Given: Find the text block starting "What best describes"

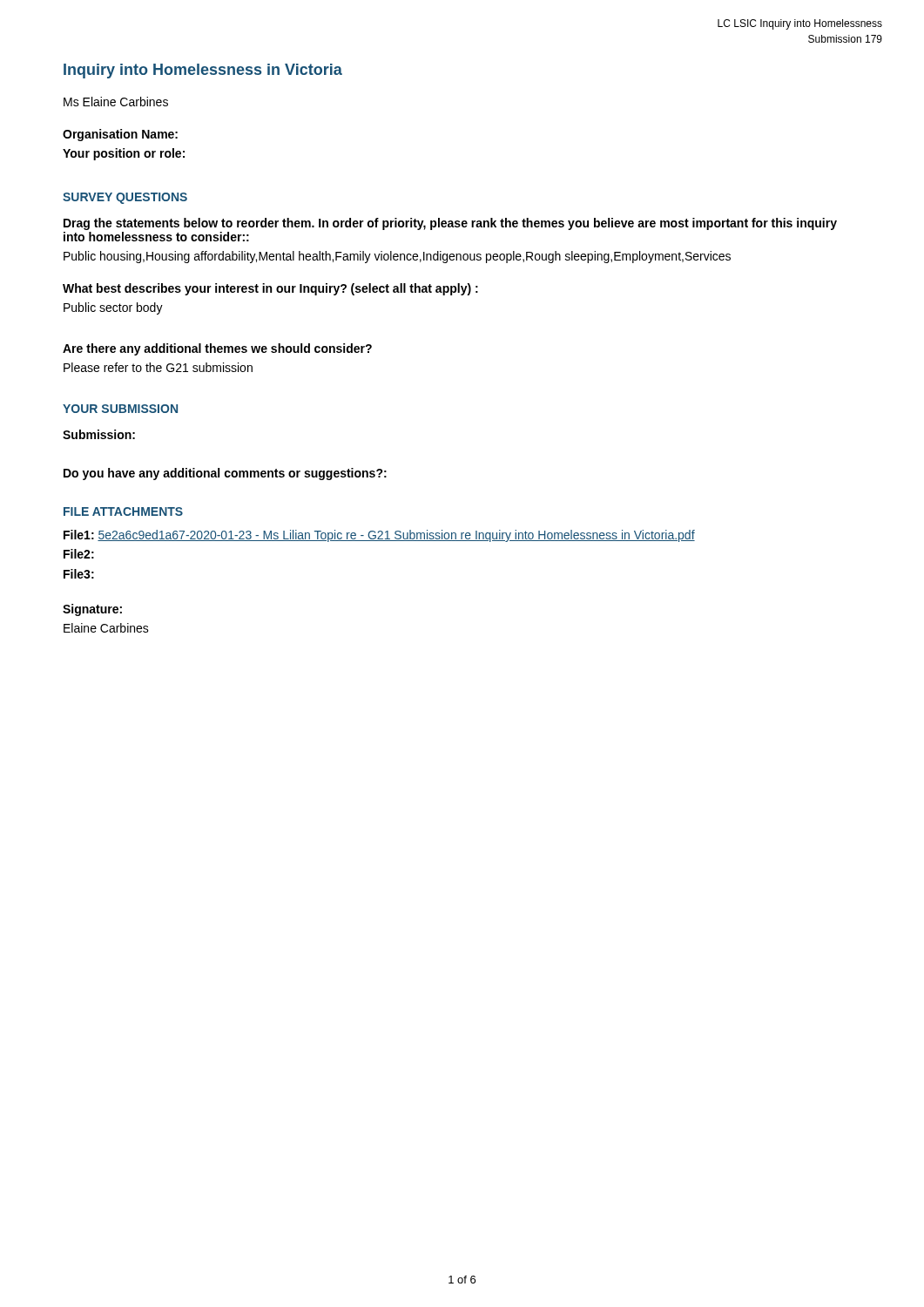Looking at the screenshot, I should pyautogui.click(x=462, y=299).
